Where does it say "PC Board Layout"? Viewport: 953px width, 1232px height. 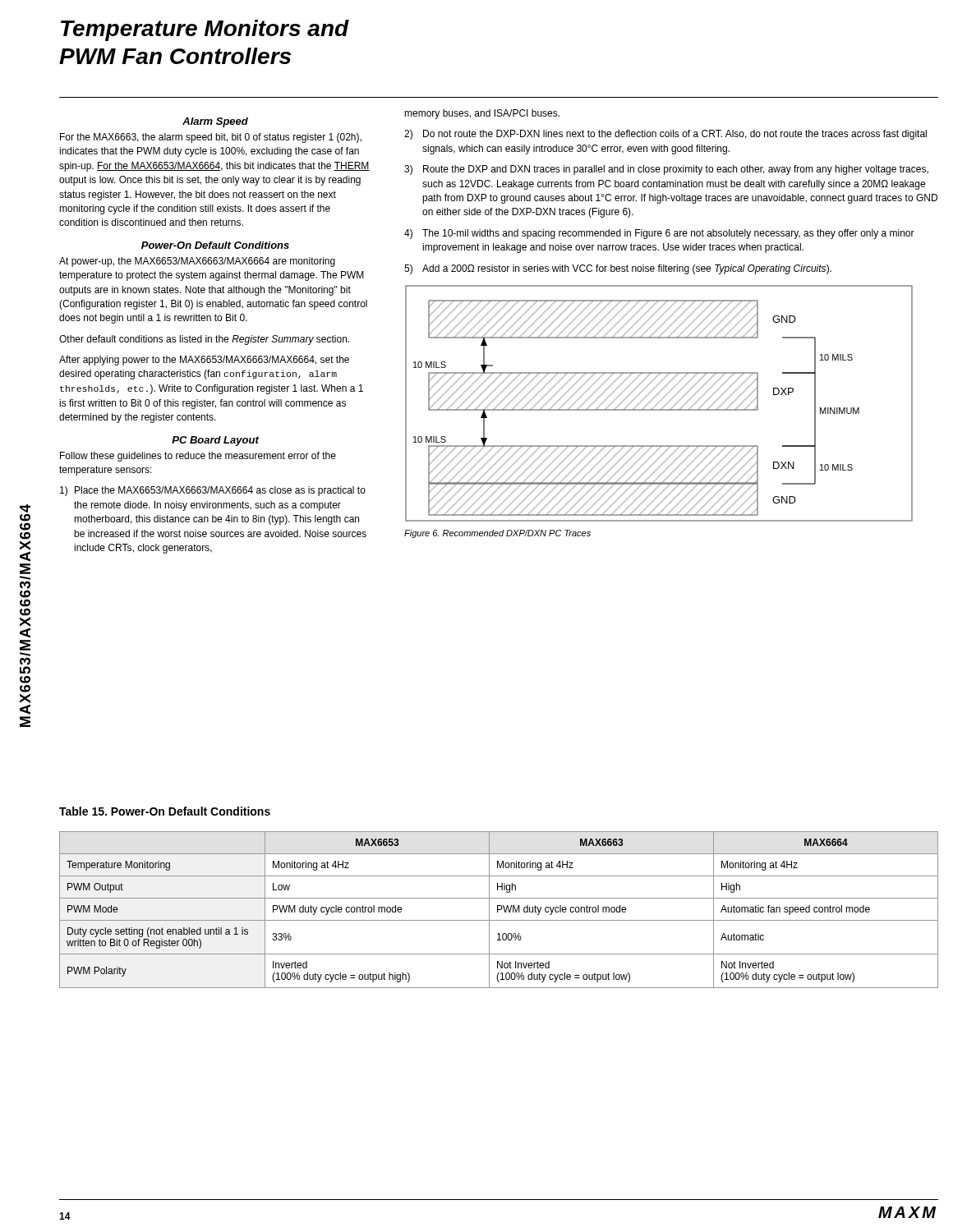[x=215, y=439]
